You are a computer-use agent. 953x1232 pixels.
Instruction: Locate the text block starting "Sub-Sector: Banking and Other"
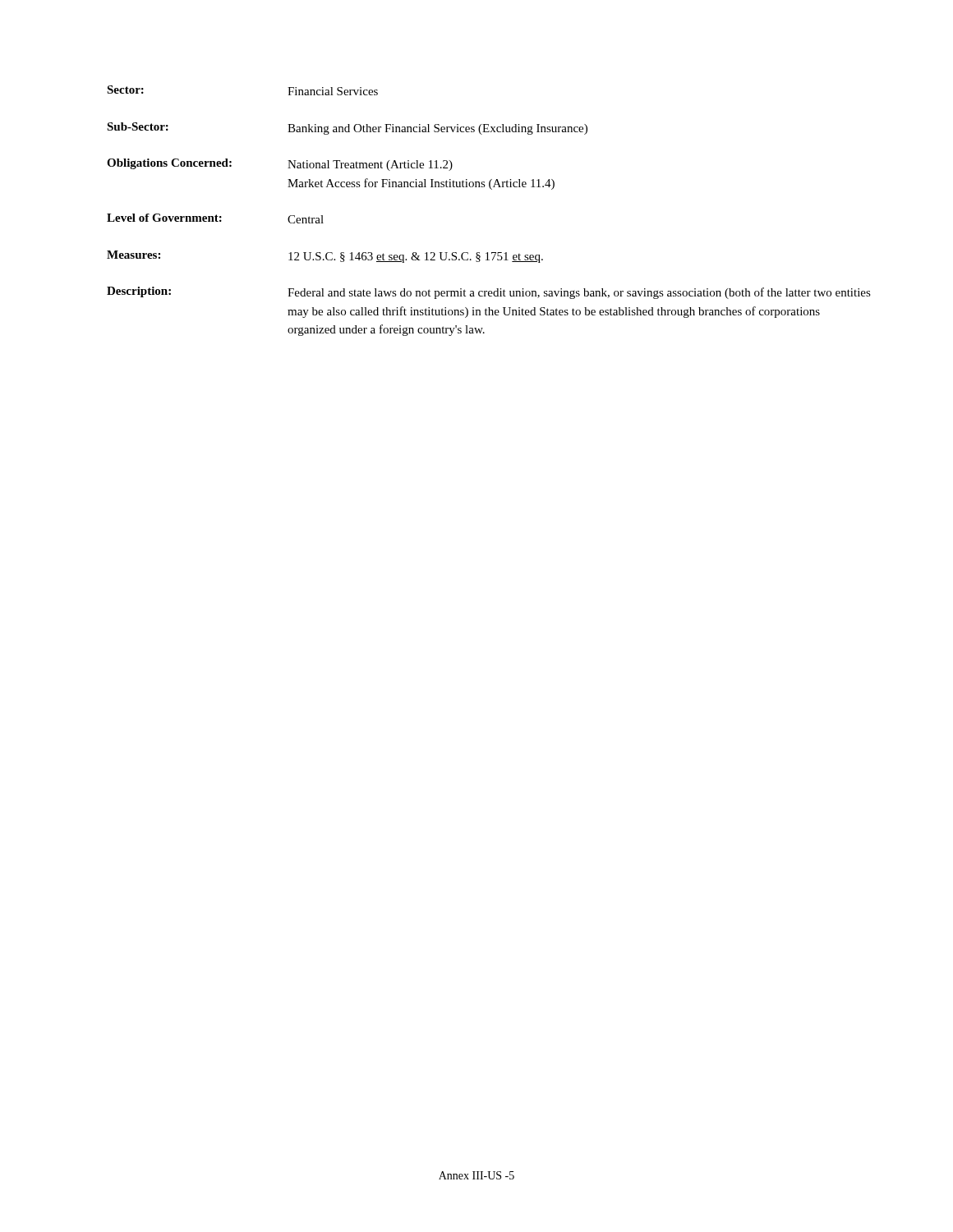coord(489,128)
